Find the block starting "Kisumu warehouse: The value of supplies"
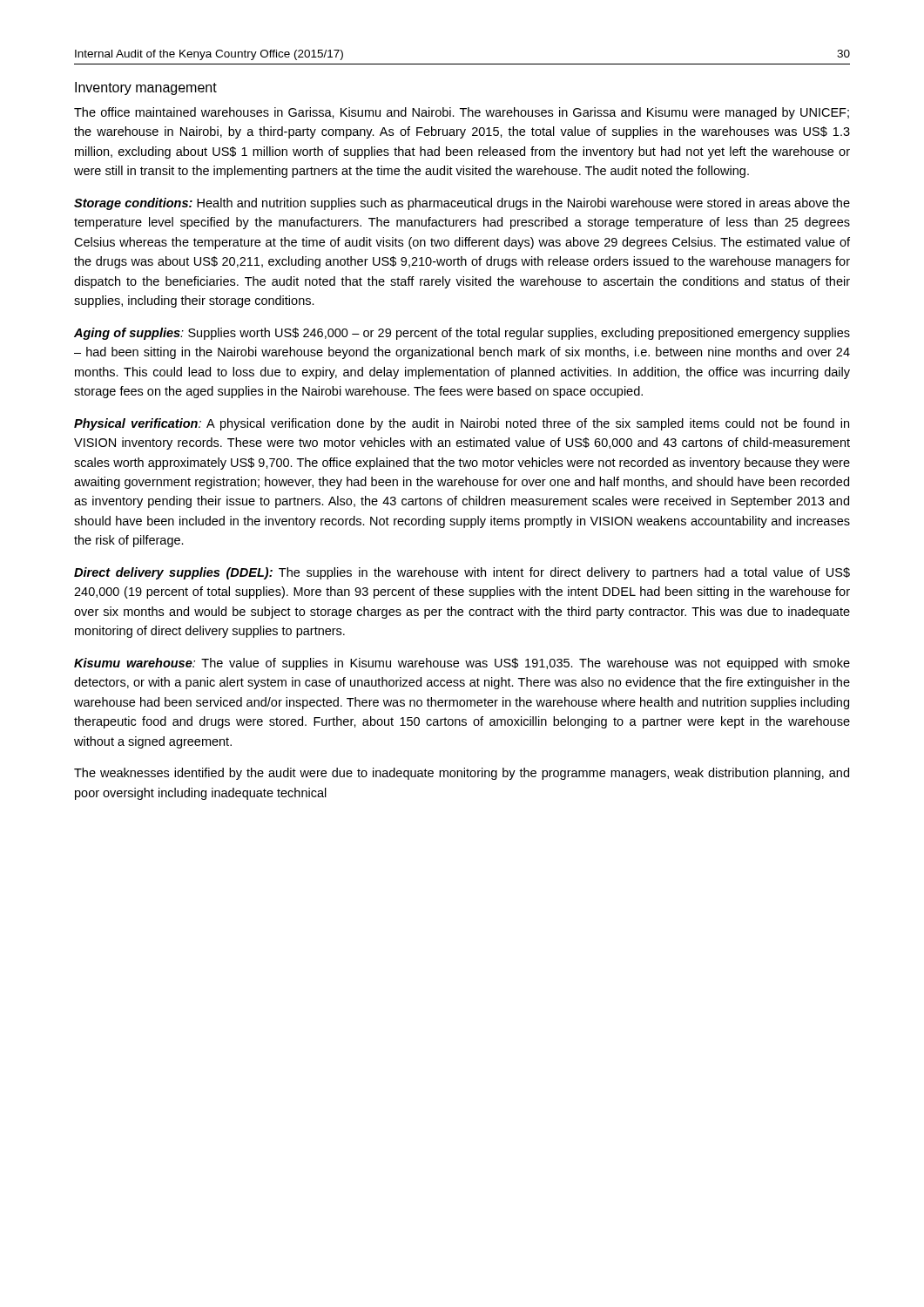The image size is (924, 1307). [462, 702]
